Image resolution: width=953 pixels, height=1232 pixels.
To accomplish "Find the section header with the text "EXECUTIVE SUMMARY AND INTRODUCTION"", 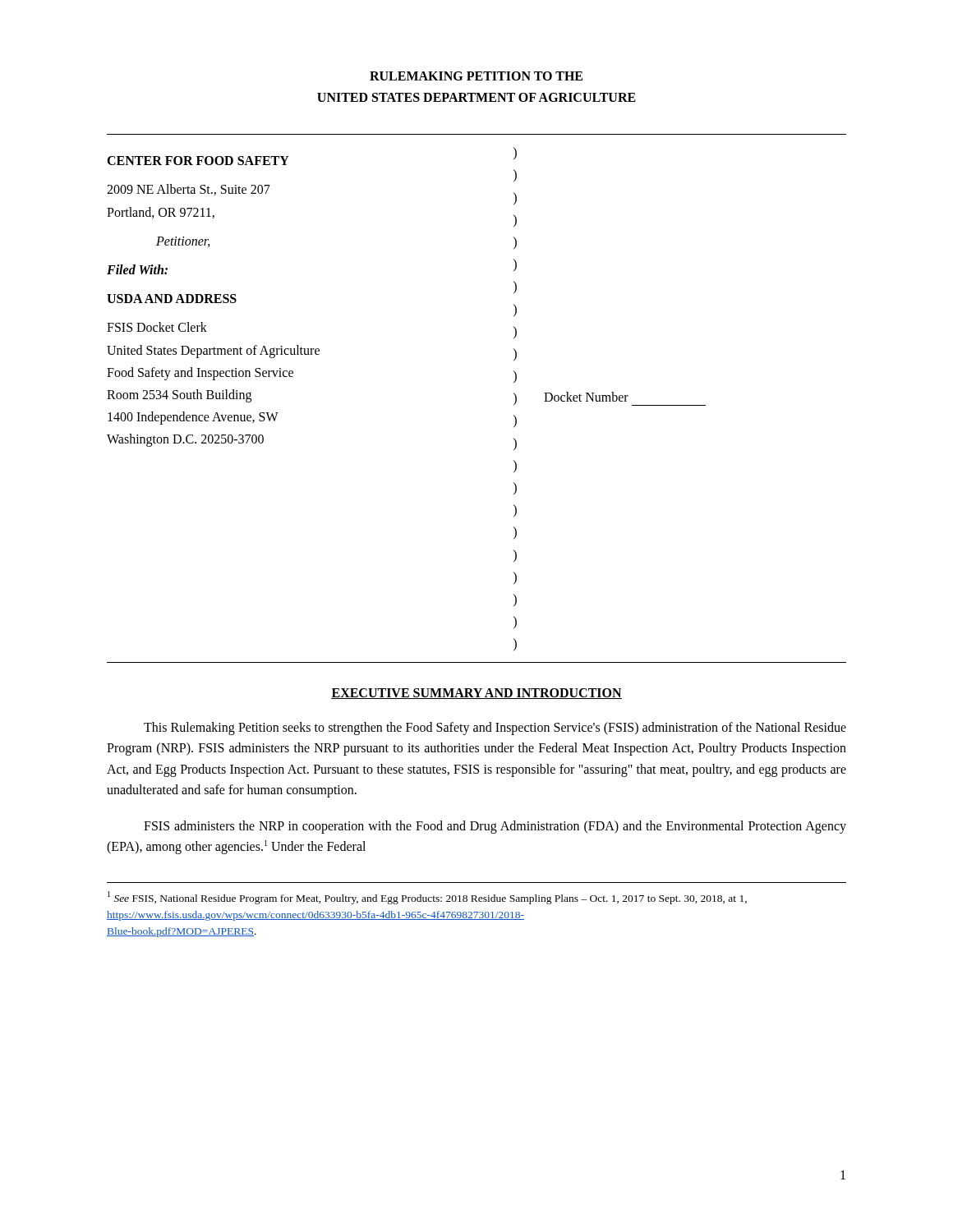I will pos(476,692).
